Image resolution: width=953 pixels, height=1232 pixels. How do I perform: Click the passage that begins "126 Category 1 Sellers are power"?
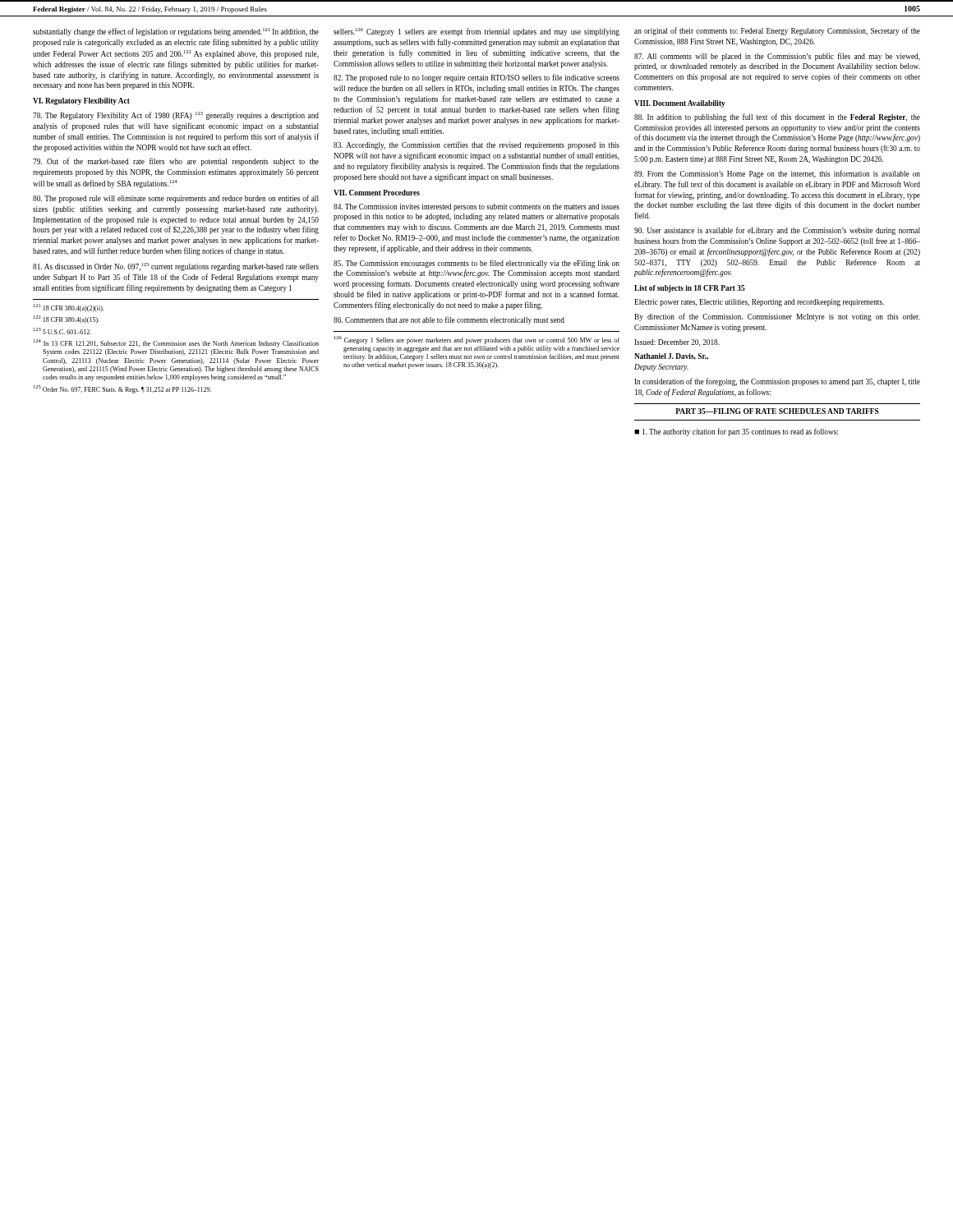point(476,352)
